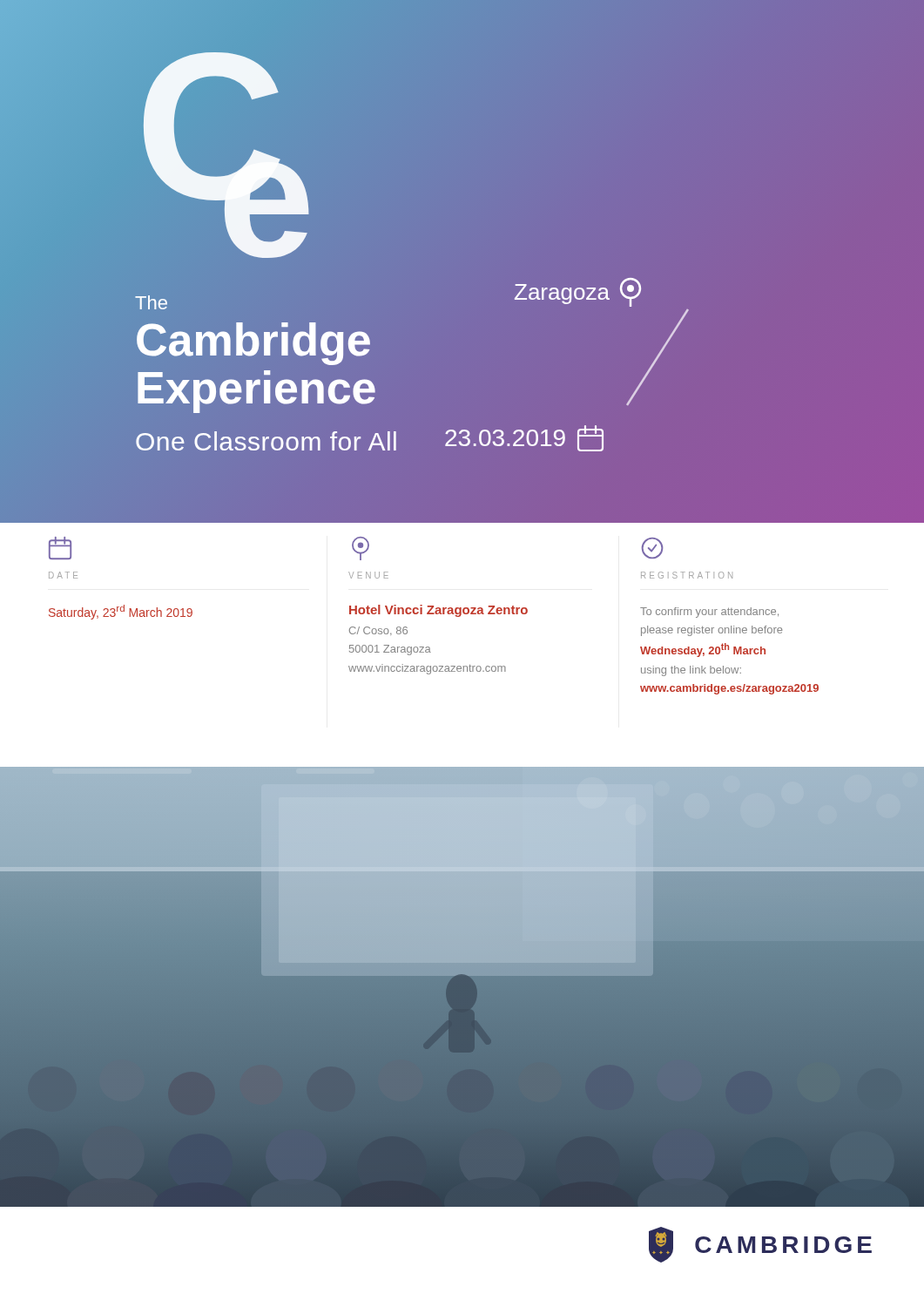Select the element starting "The CambridgeExperience"
Image resolution: width=924 pixels, height=1307 pixels.
256,352
